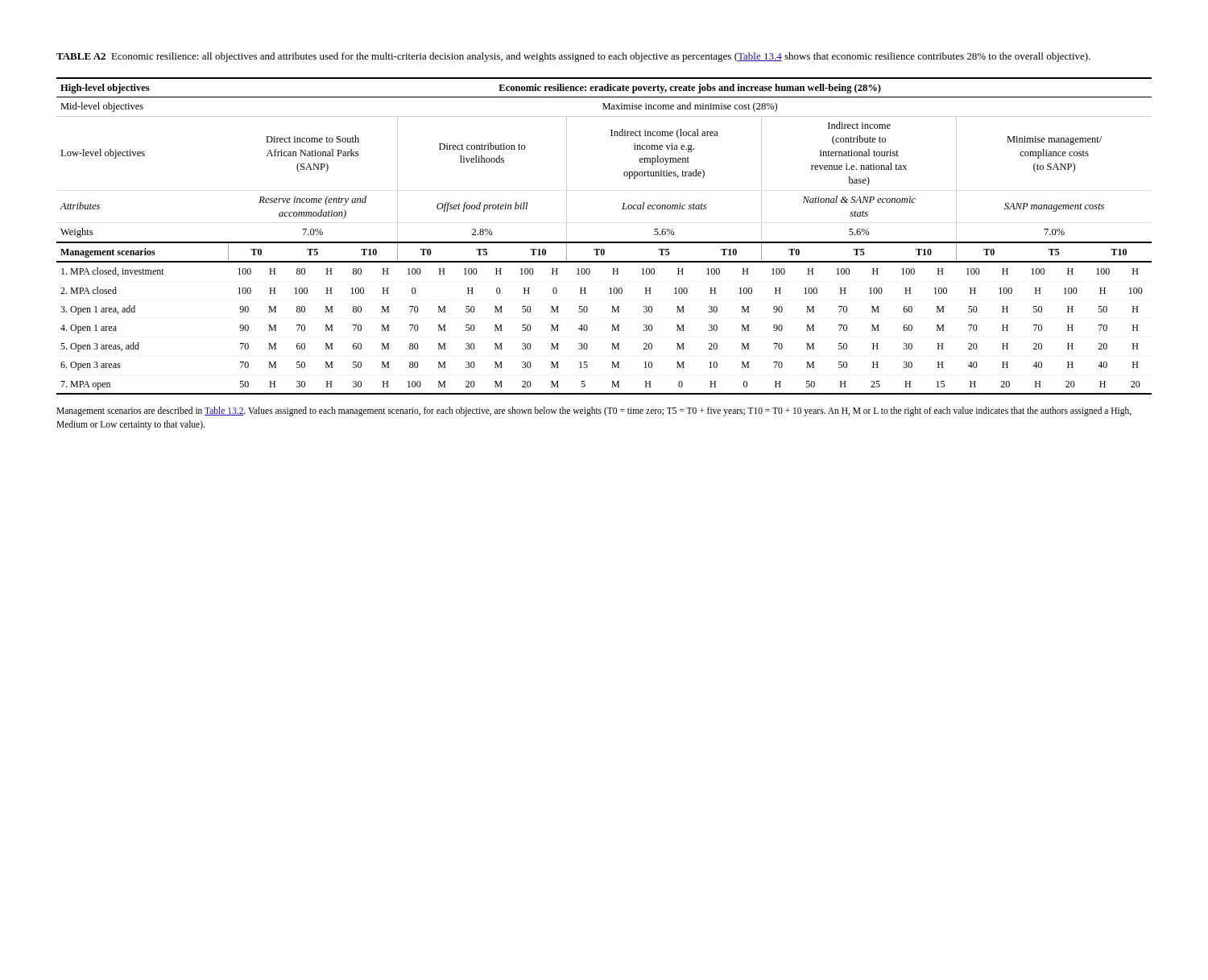Viewport: 1208px width, 980px height.
Task: Locate the region starting "Management scenarios are"
Action: [x=594, y=417]
